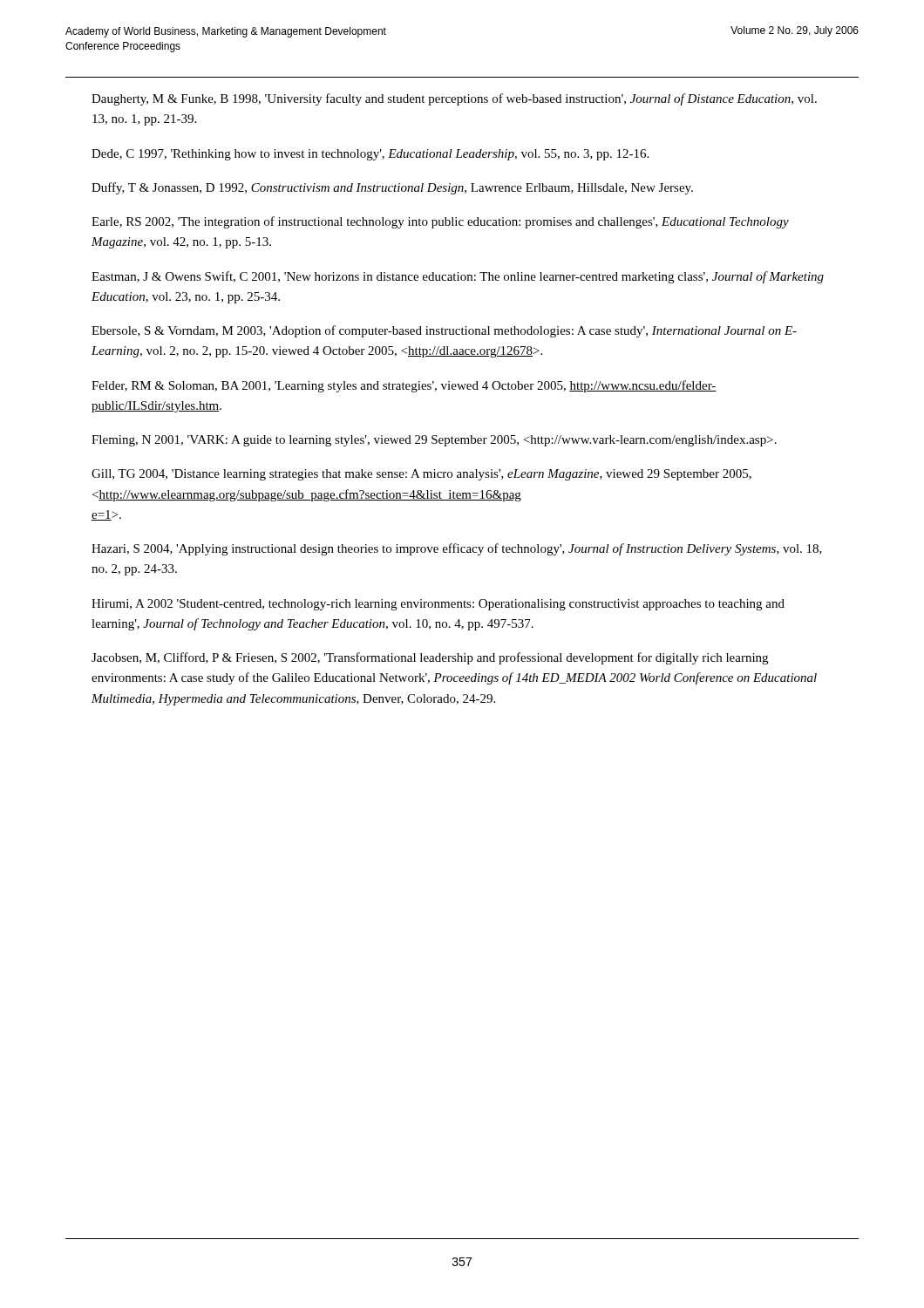The width and height of the screenshot is (924, 1308).
Task: Find the element starting "Eastman, J & Owens Swift,"
Action: click(458, 286)
